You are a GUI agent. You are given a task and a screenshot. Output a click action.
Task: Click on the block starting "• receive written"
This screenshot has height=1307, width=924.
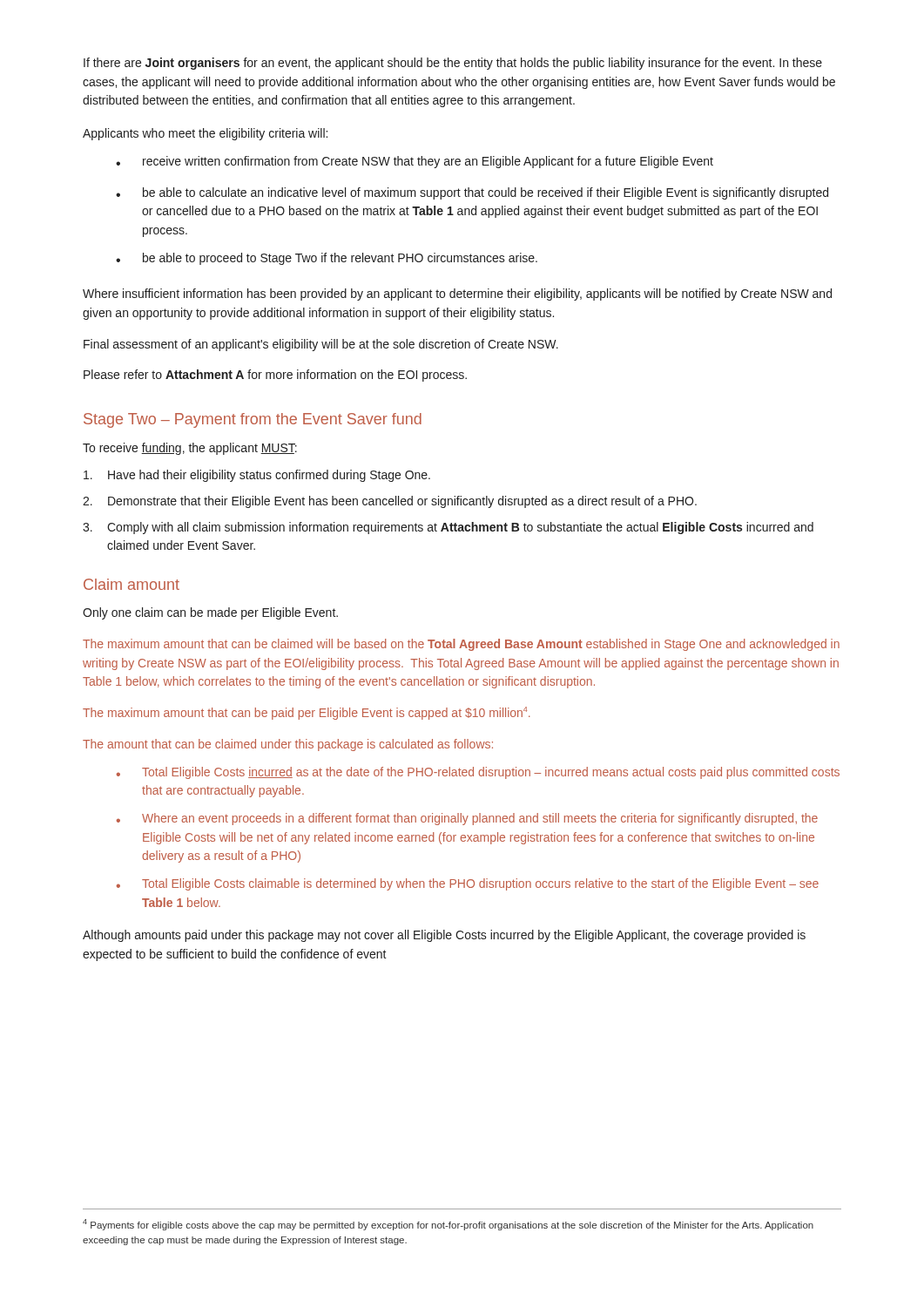tap(415, 164)
